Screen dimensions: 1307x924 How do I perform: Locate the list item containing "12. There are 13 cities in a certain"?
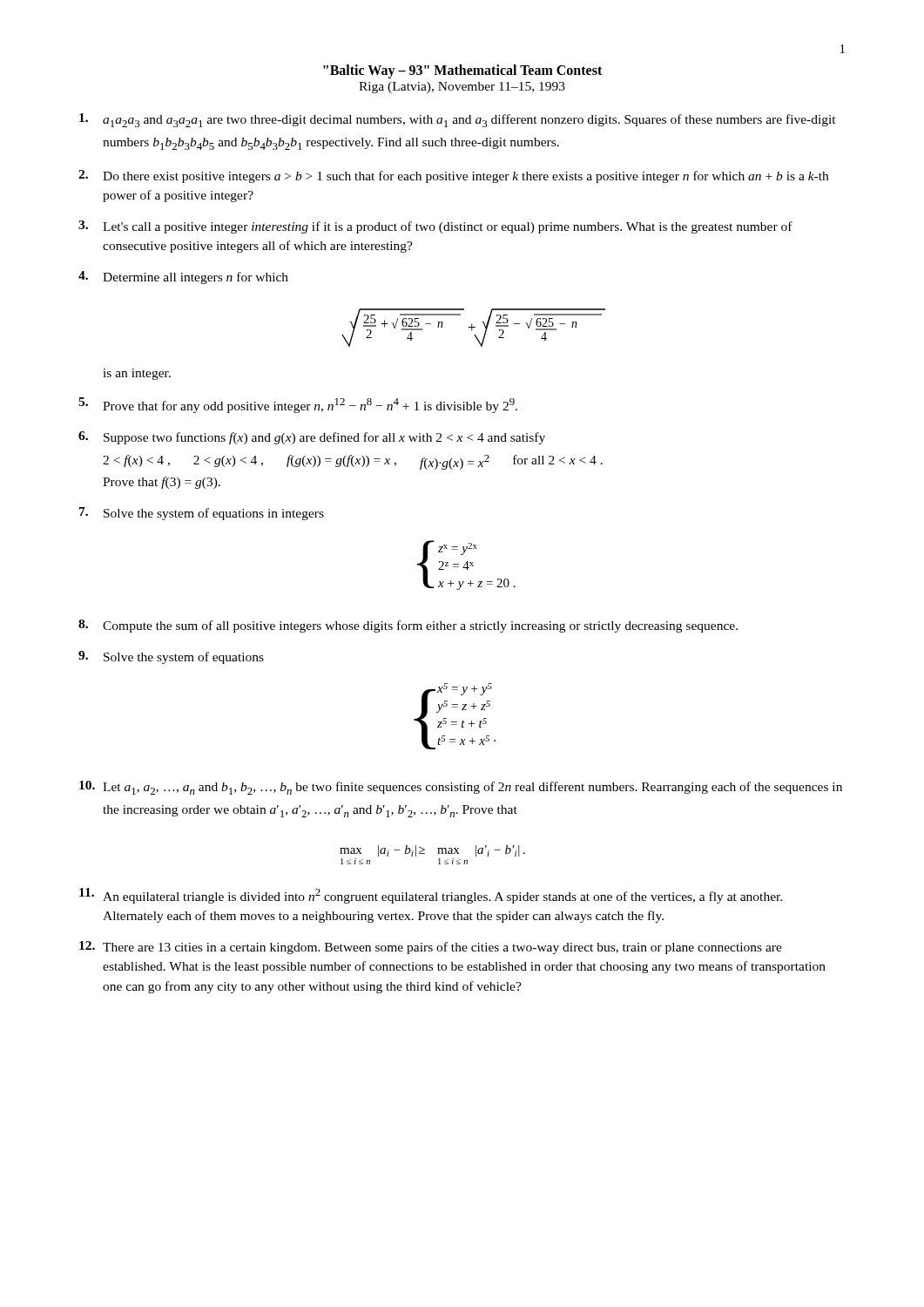coord(462,967)
